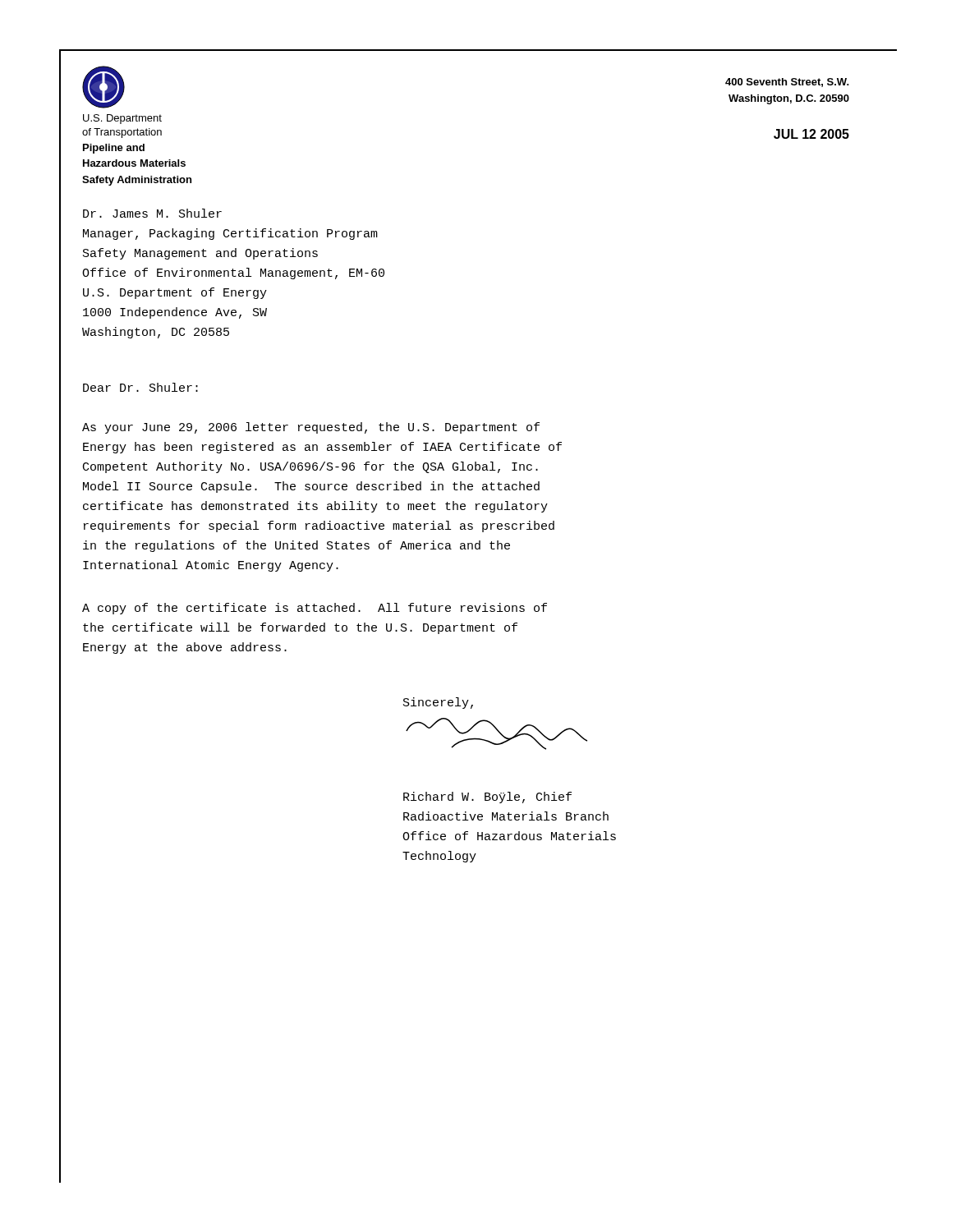The image size is (956, 1232).
Task: Where is the passage that starts "A copy of the certificate is attached. All"?
Action: (315, 629)
